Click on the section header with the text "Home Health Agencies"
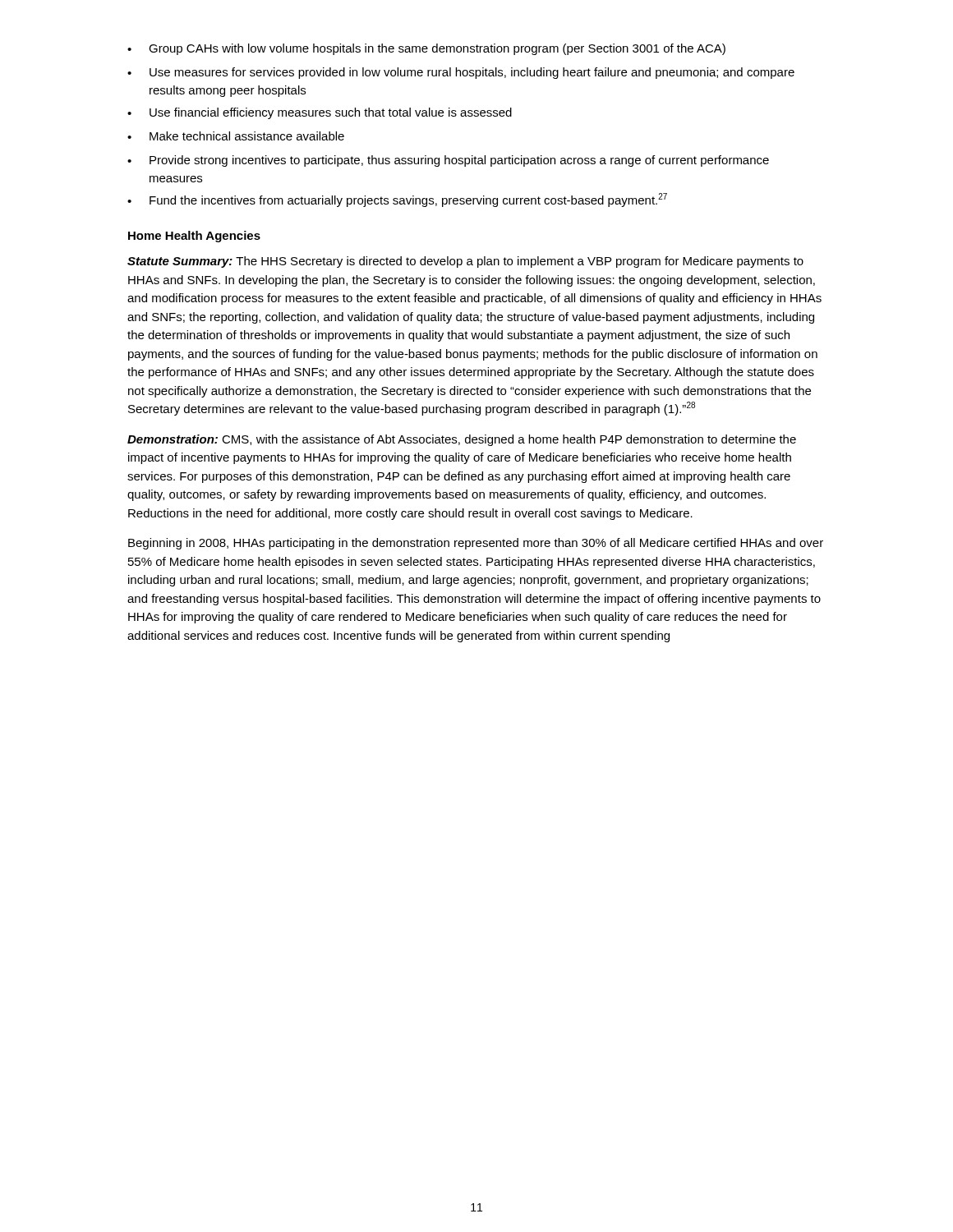Image resolution: width=953 pixels, height=1232 pixels. coord(194,235)
